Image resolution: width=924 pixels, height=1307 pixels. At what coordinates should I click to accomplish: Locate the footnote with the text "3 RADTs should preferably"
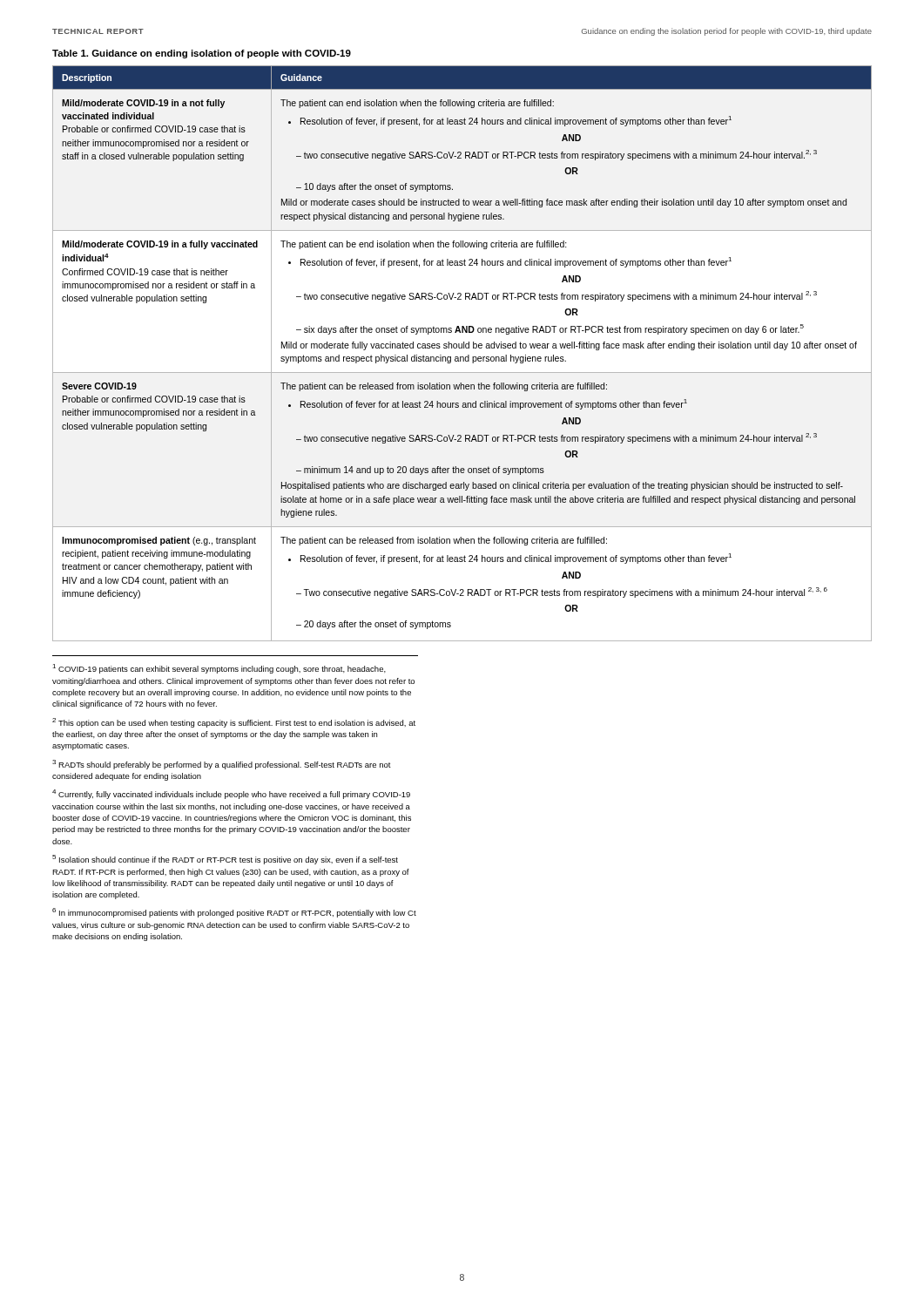point(221,769)
